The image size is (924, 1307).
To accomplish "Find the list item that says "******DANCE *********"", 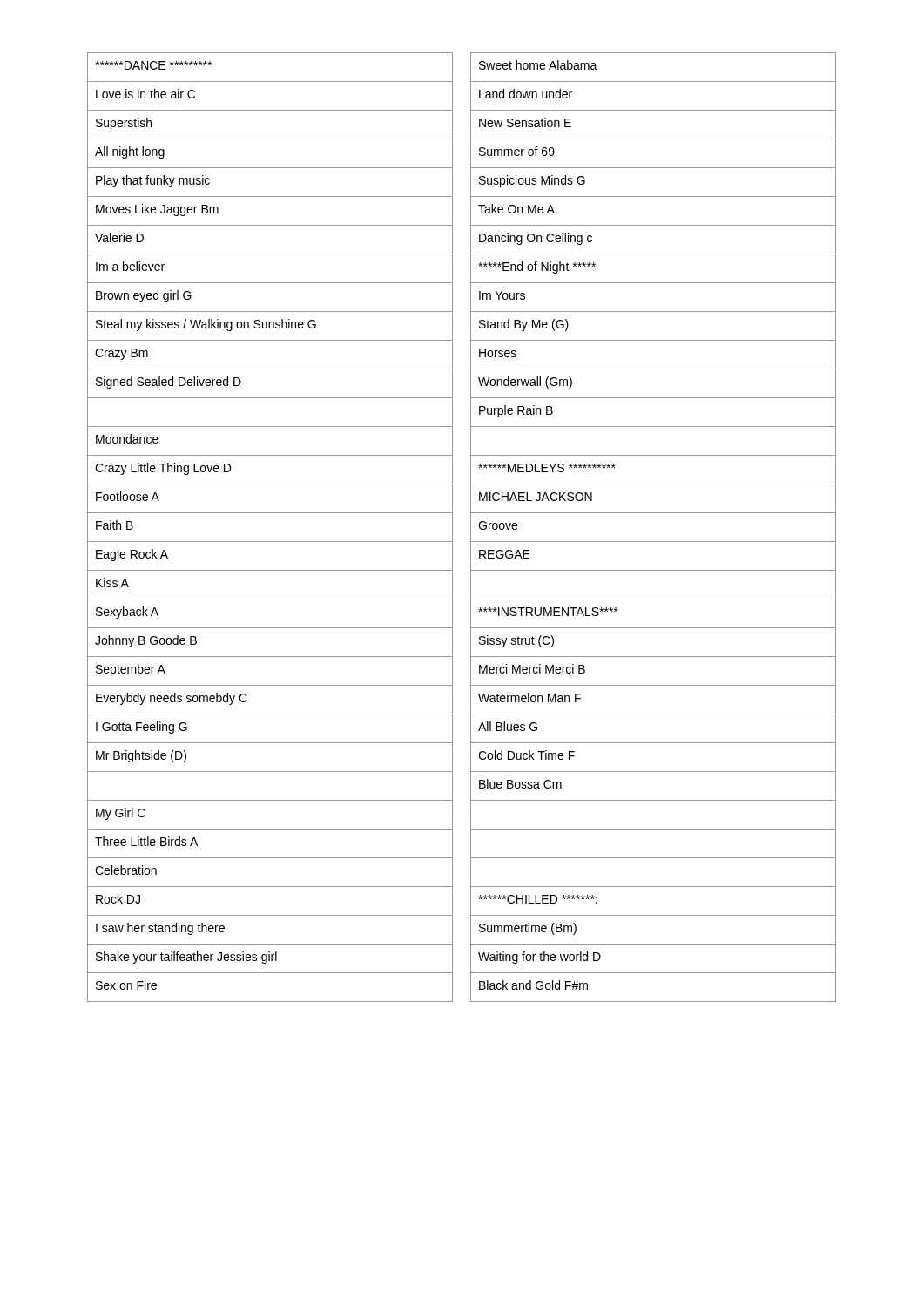I will click(x=154, y=65).
